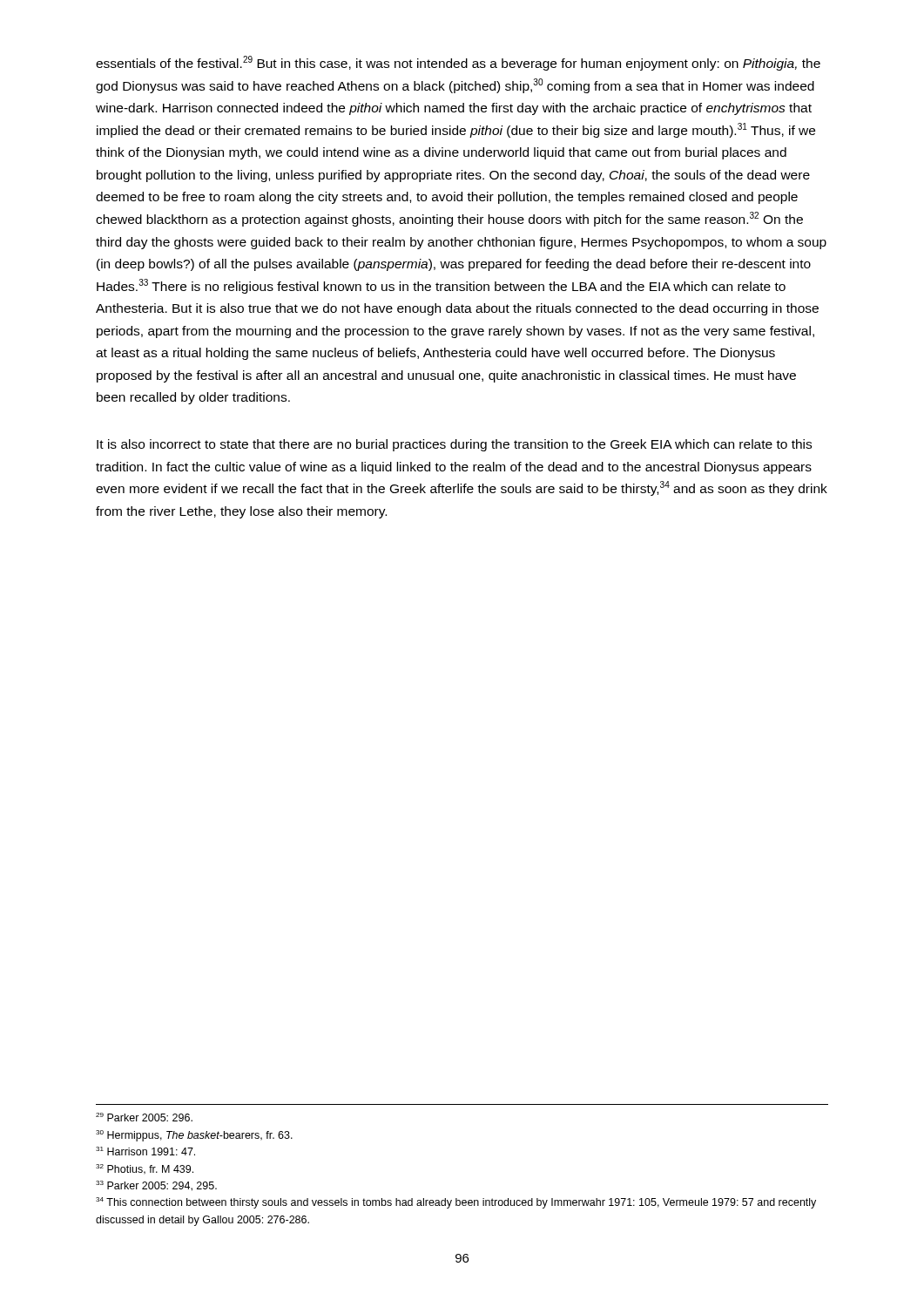Click on the text block starting "29 Parker 2005: 296."
The width and height of the screenshot is (924, 1307).
(x=145, y=1118)
